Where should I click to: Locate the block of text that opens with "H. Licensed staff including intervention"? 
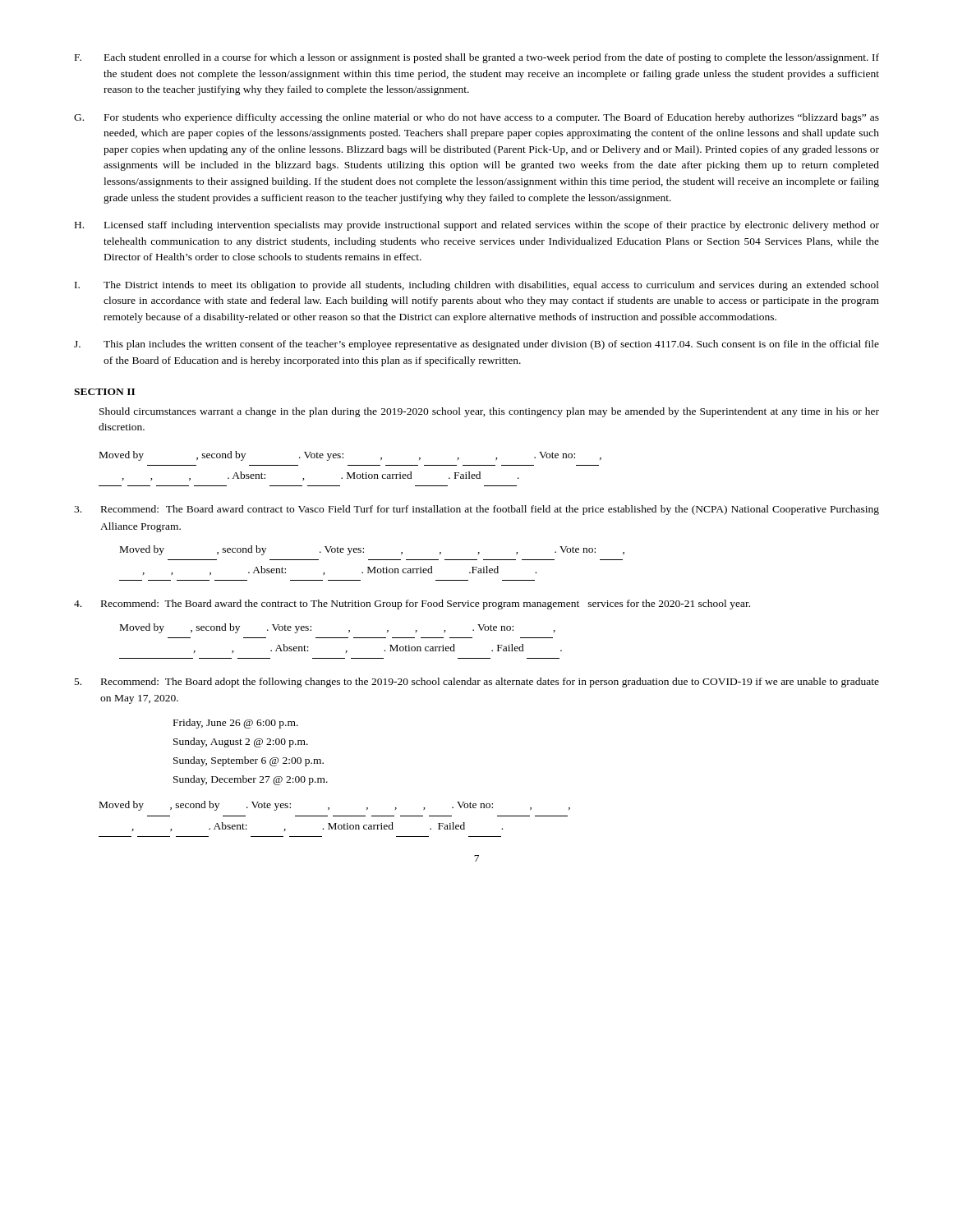(x=476, y=241)
